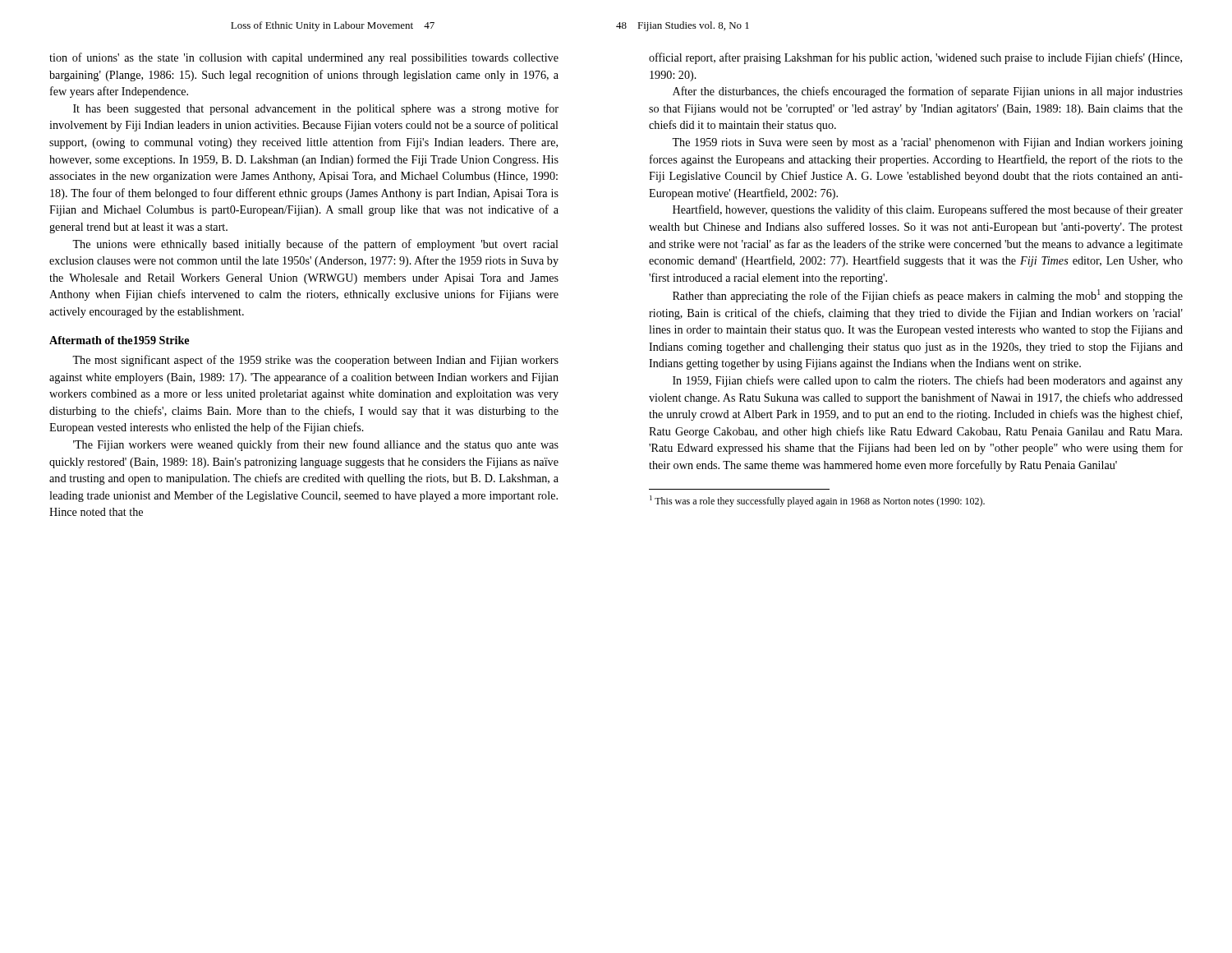
Task: Locate the block of text that opens with "Heartfield, however, questions the validity of this"
Action: pyautogui.click(x=916, y=244)
